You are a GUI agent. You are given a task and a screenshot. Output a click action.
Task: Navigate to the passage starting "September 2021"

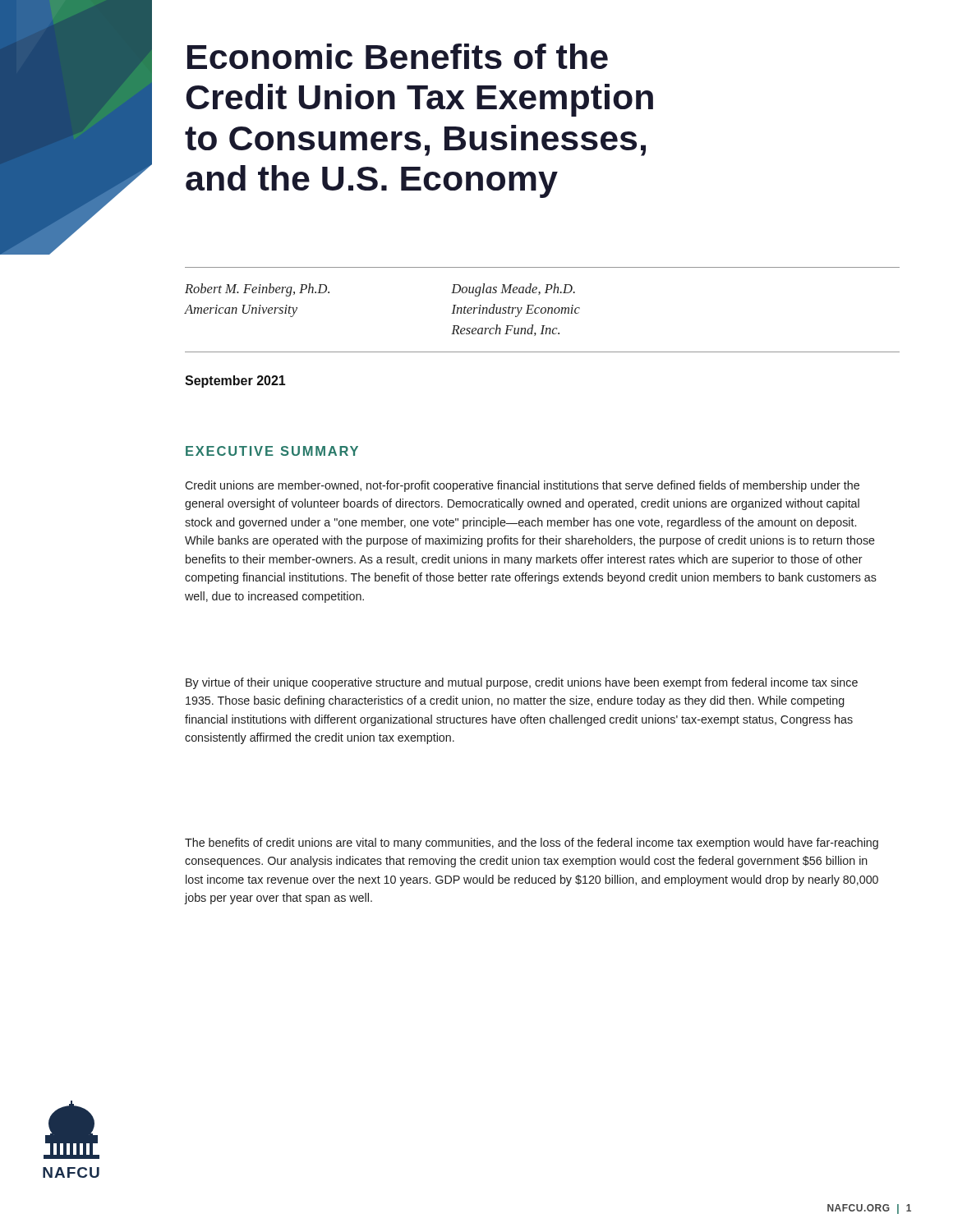coord(235,381)
